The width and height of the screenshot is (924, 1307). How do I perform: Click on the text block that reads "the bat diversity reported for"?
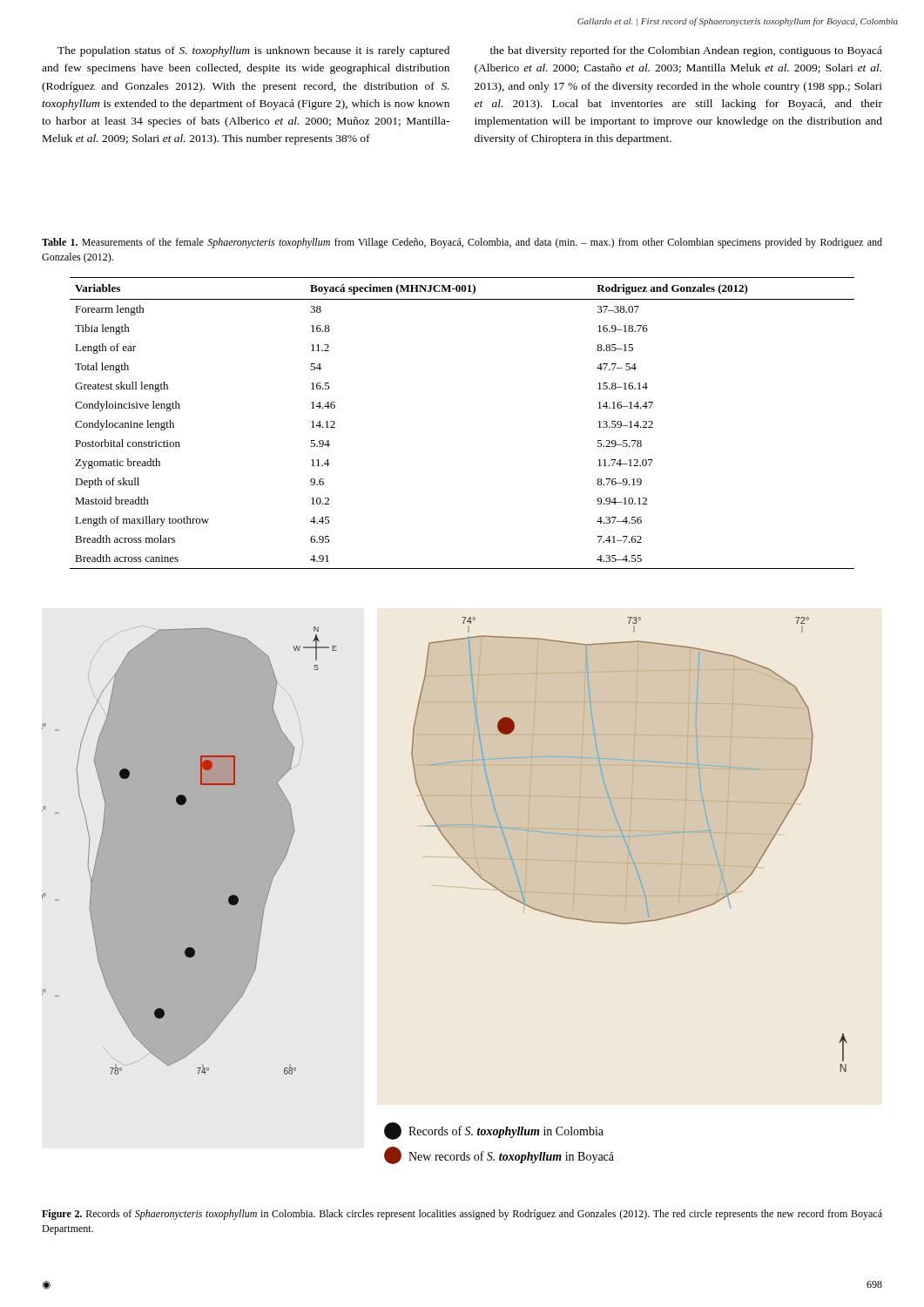(678, 95)
